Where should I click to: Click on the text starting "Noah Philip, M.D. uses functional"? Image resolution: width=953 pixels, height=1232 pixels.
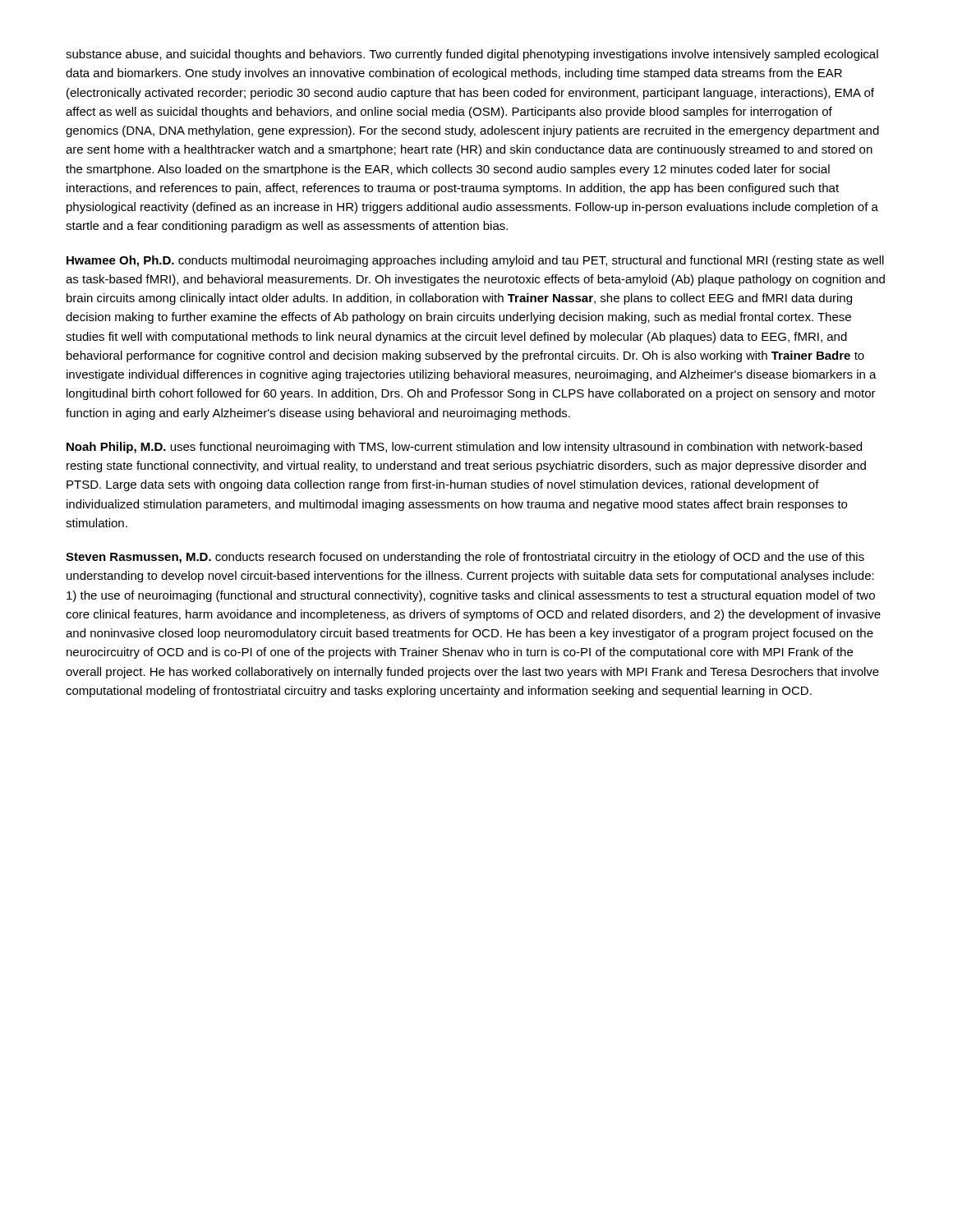tap(466, 484)
